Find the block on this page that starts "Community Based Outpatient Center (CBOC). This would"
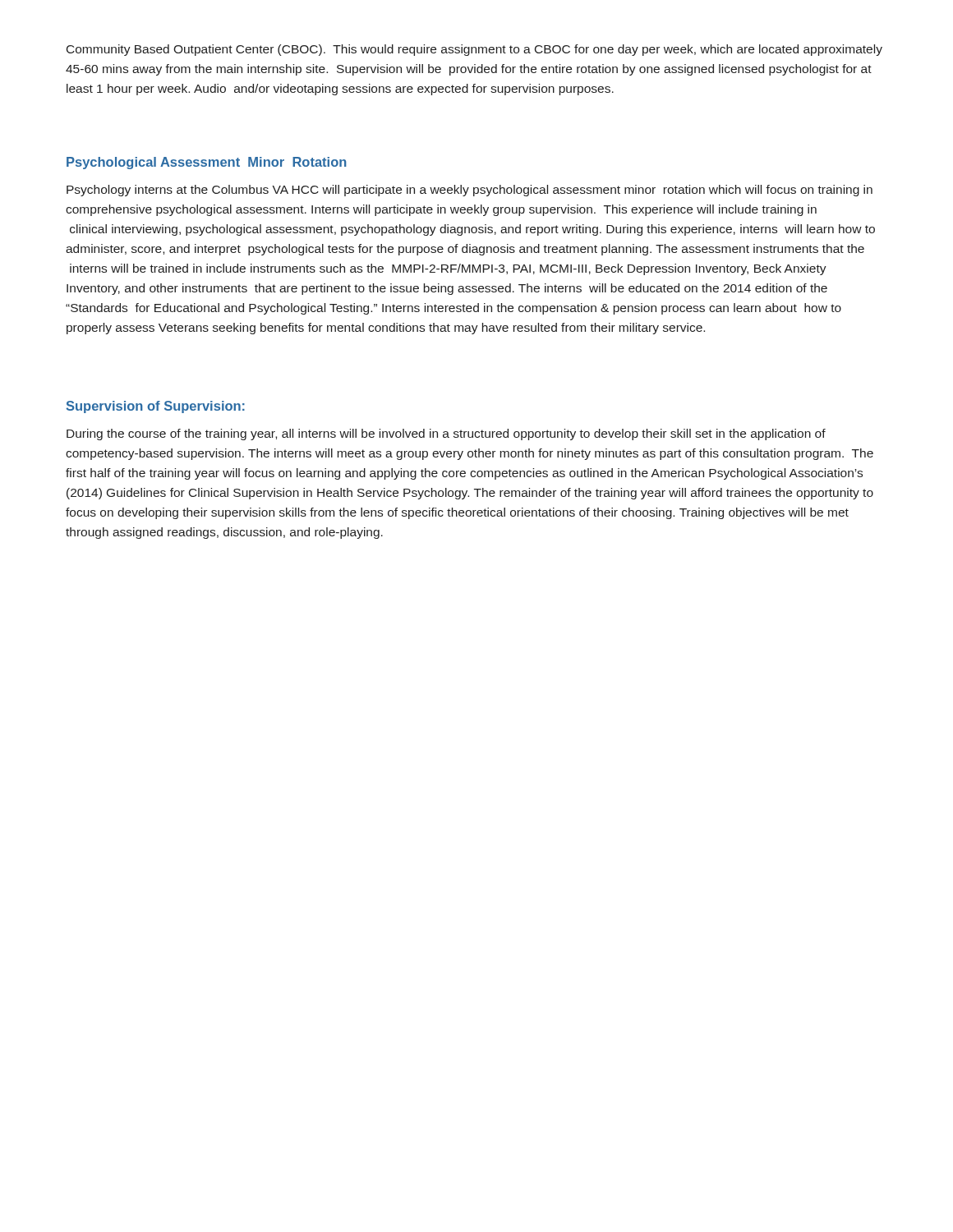953x1232 pixels. tap(474, 69)
